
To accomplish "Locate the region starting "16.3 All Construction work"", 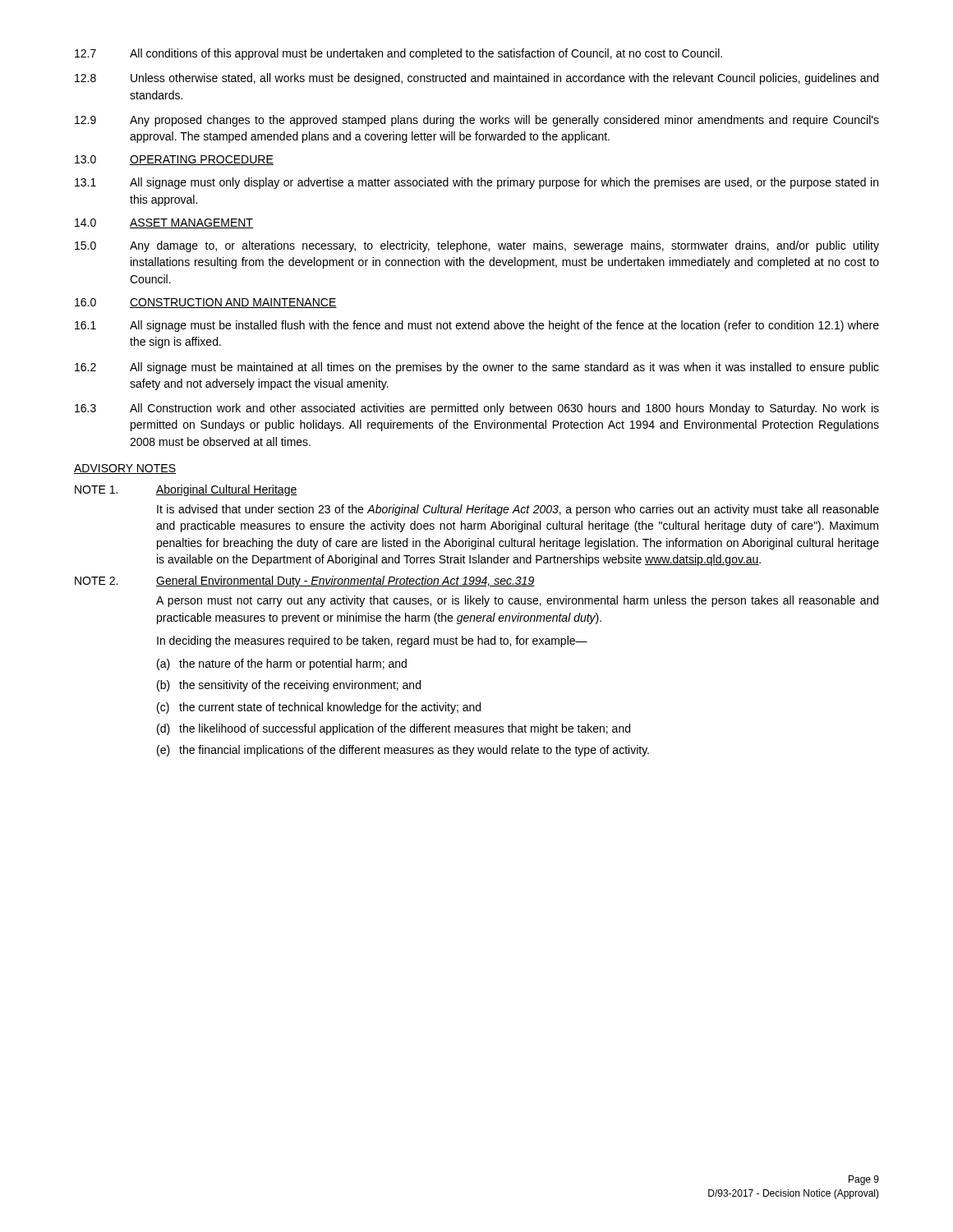I will [x=476, y=425].
